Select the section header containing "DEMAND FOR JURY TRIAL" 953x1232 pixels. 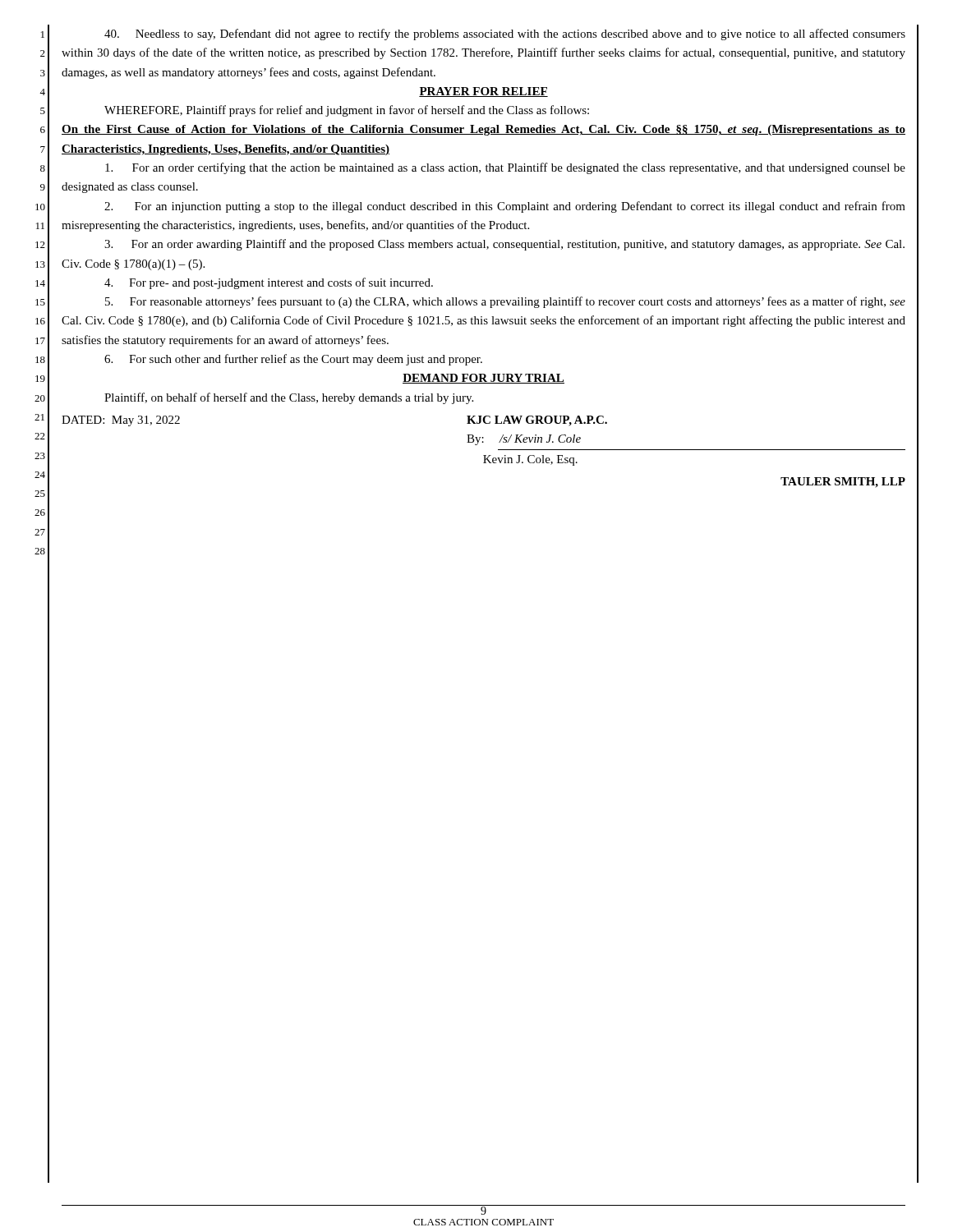tap(484, 379)
